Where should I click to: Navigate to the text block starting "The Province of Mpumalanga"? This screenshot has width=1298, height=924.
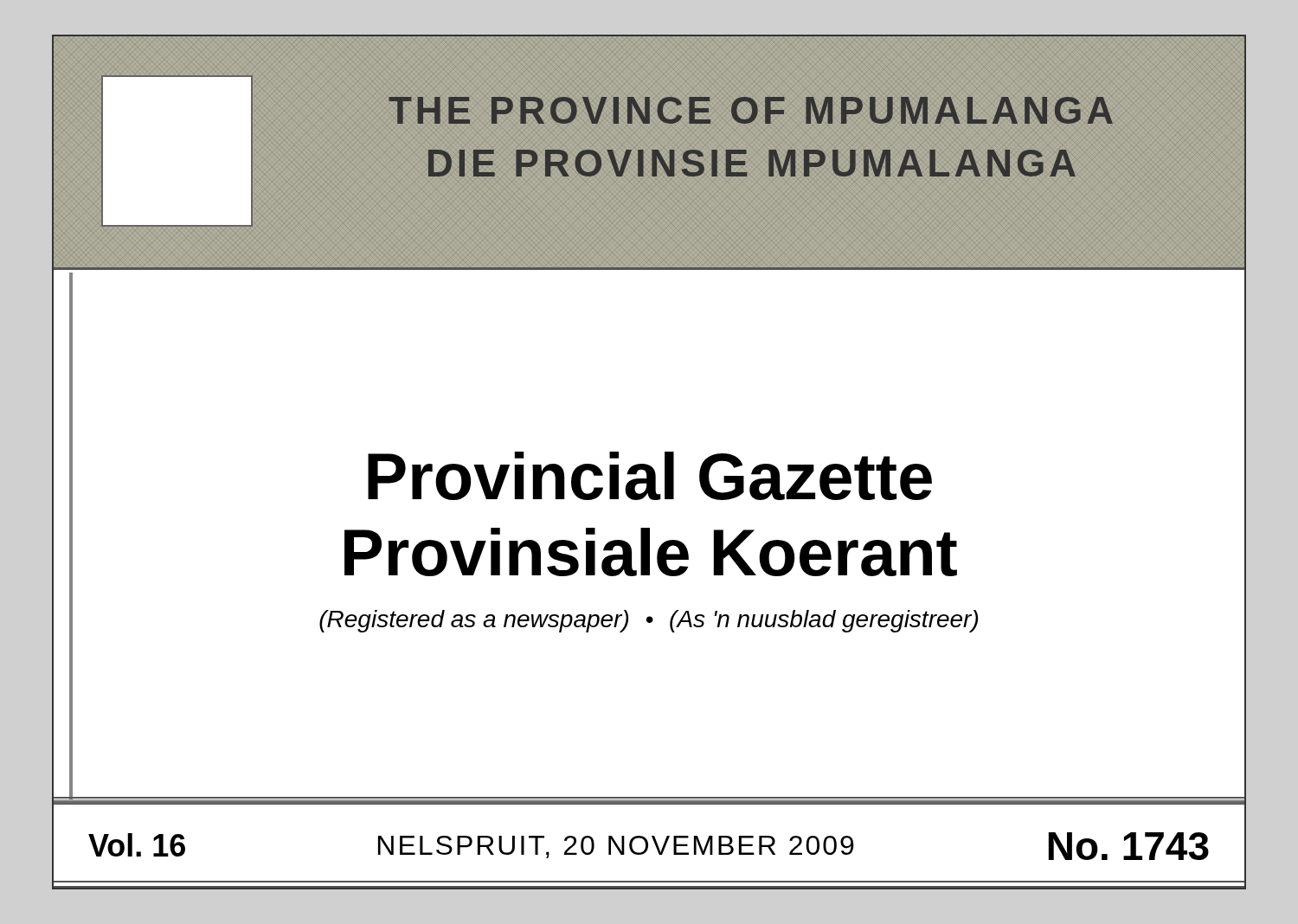pyautogui.click(x=753, y=110)
